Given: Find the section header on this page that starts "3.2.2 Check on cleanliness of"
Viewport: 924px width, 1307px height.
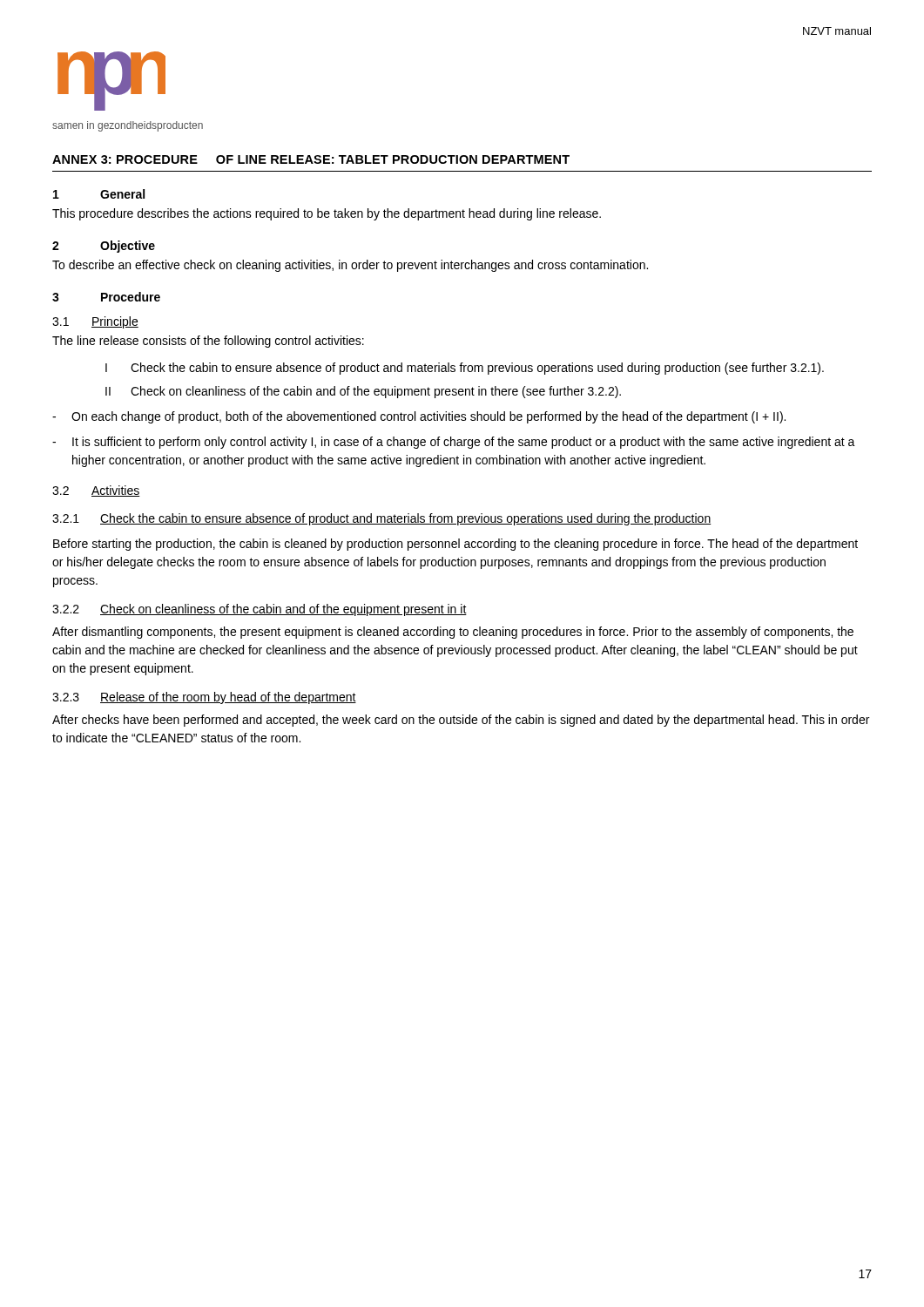Looking at the screenshot, I should [x=259, y=609].
